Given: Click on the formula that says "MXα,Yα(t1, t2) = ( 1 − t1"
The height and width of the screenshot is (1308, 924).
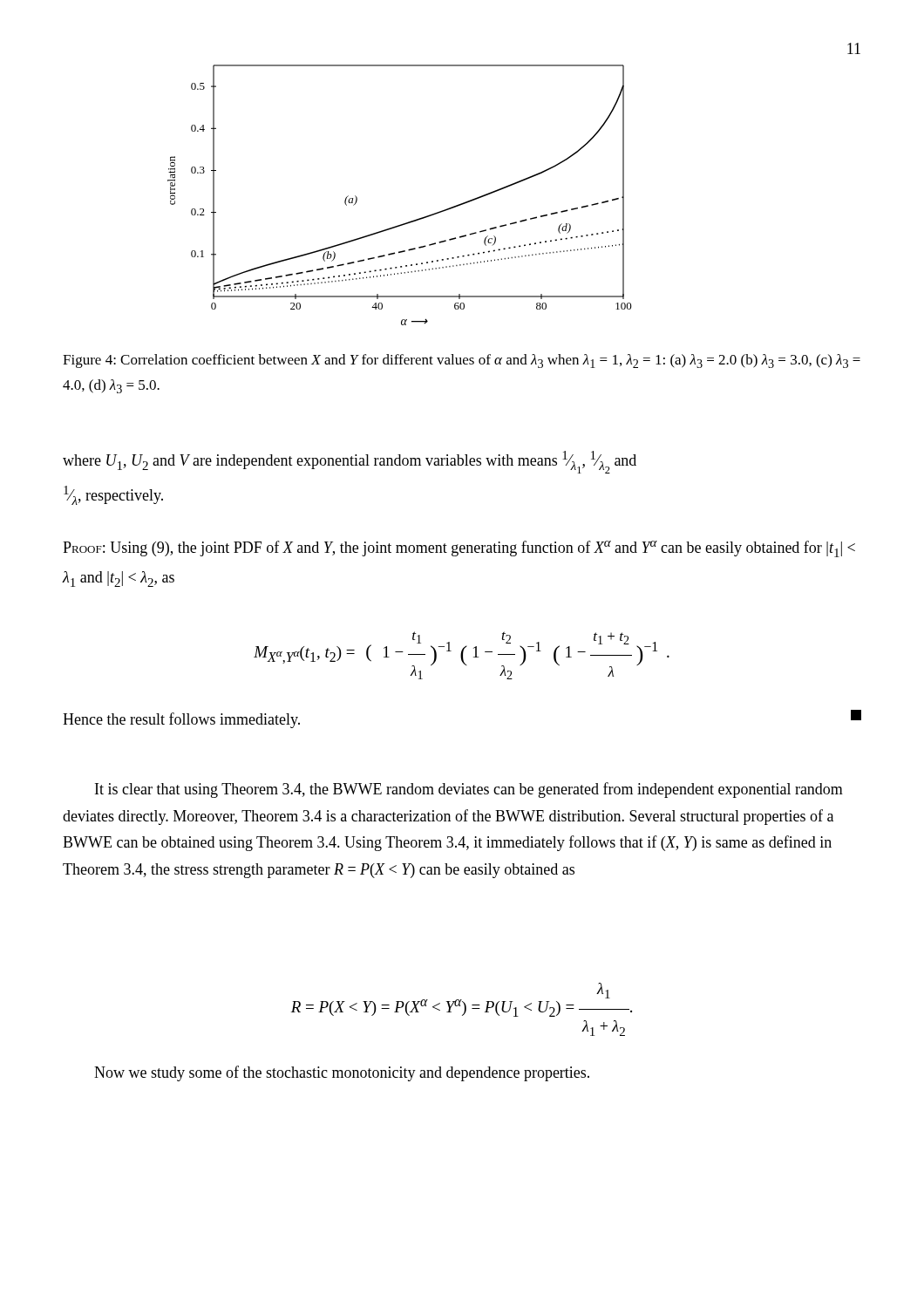Looking at the screenshot, I should tap(462, 654).
